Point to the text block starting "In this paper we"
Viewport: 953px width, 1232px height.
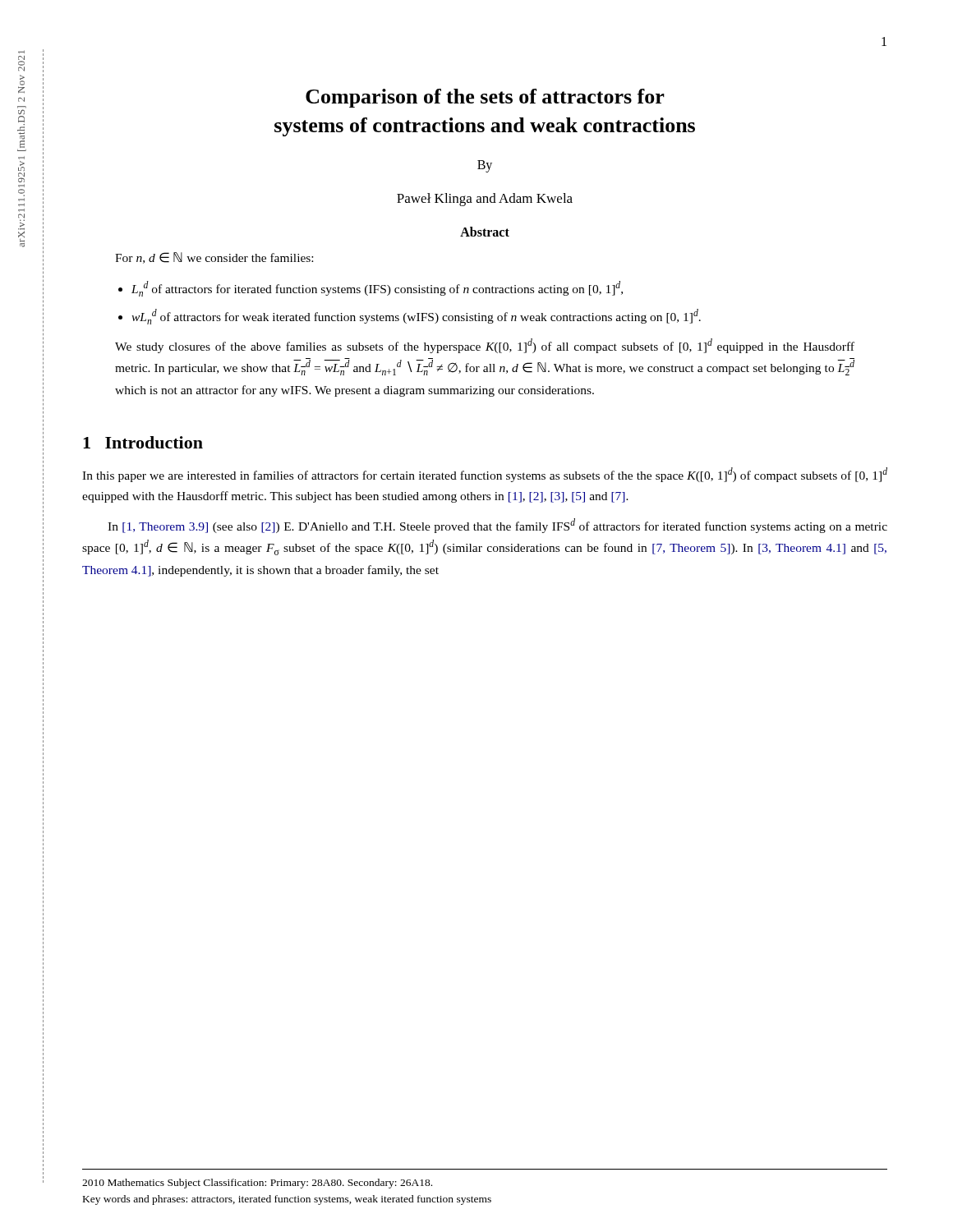tap(485, 523)
